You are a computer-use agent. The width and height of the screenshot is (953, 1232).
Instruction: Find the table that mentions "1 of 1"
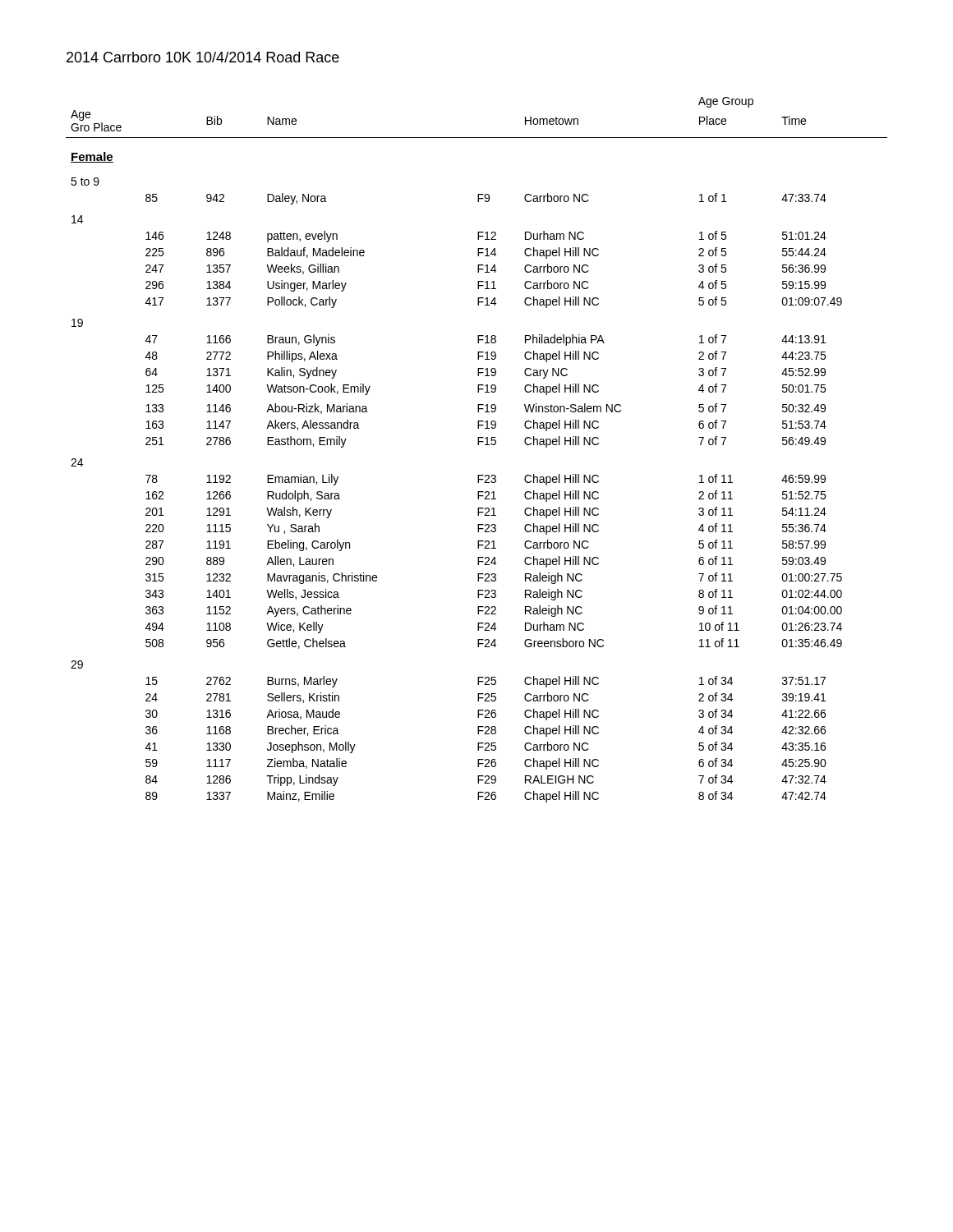476,448
